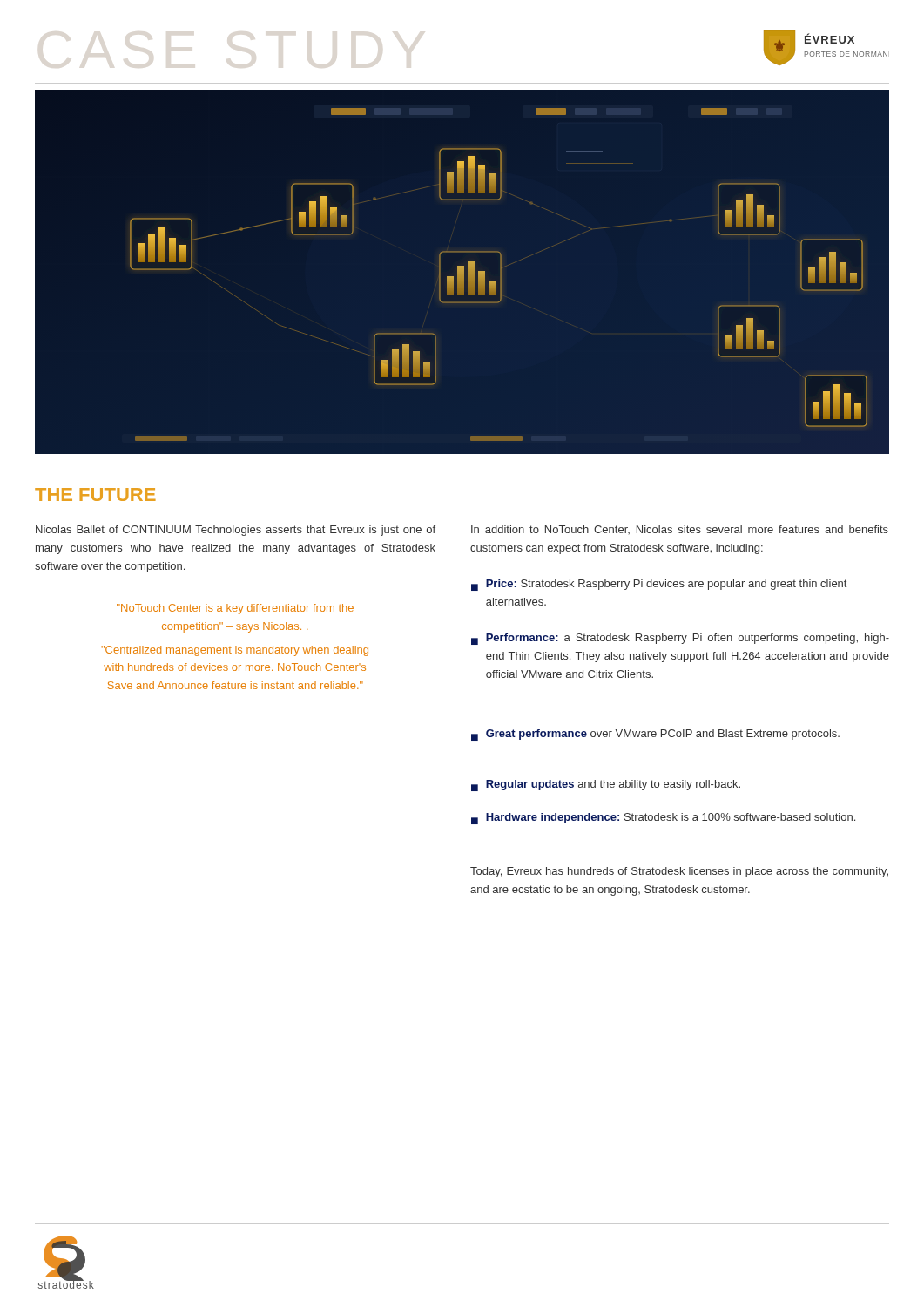Point to the region starting "Nicolas Ballet of CONTINUUM Technologies asserts that"
Screen dimensions: 1307x924
click(235, 548)
